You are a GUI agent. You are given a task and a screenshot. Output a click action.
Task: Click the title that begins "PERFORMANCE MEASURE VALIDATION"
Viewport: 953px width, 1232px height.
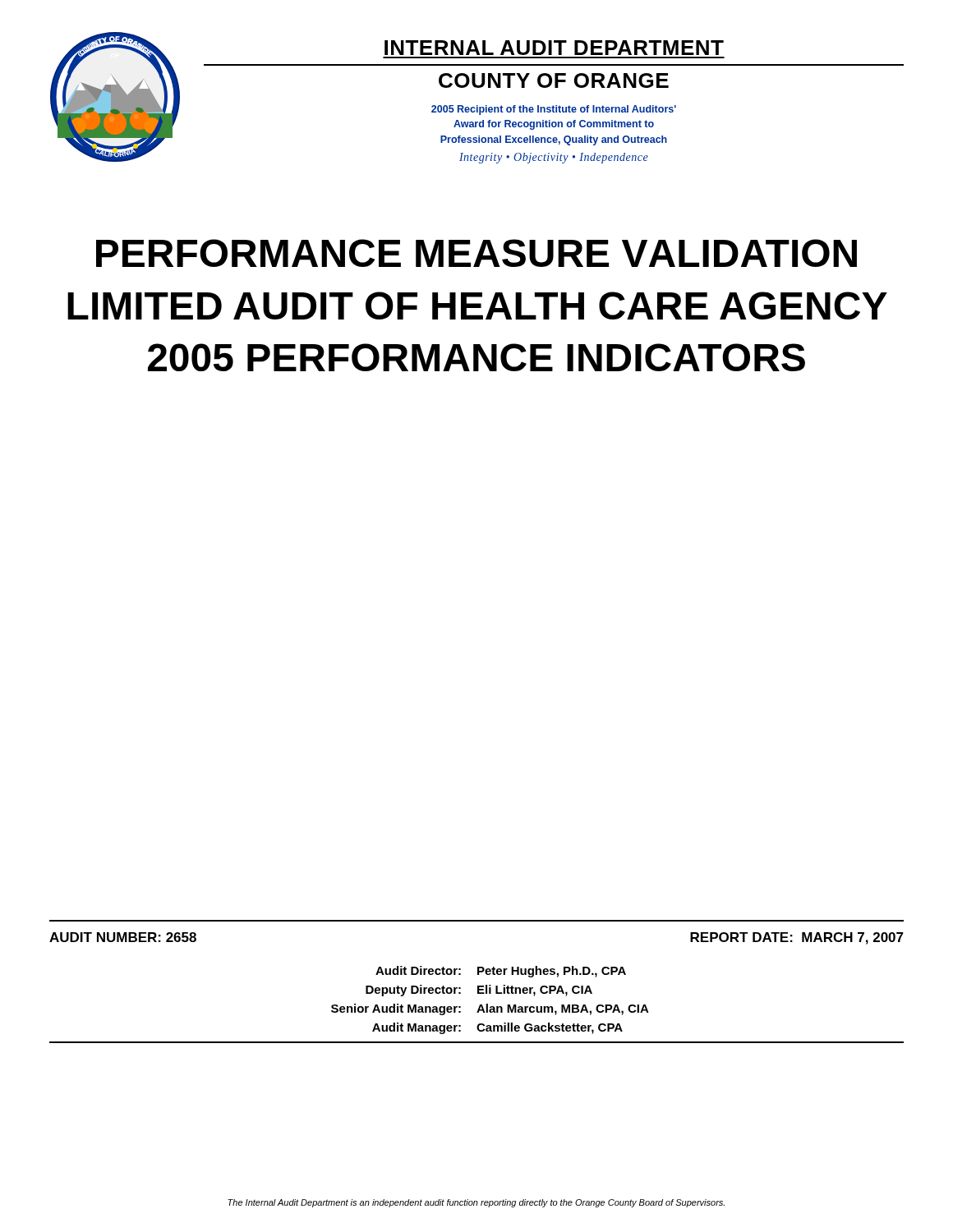(x=476, y=306)
